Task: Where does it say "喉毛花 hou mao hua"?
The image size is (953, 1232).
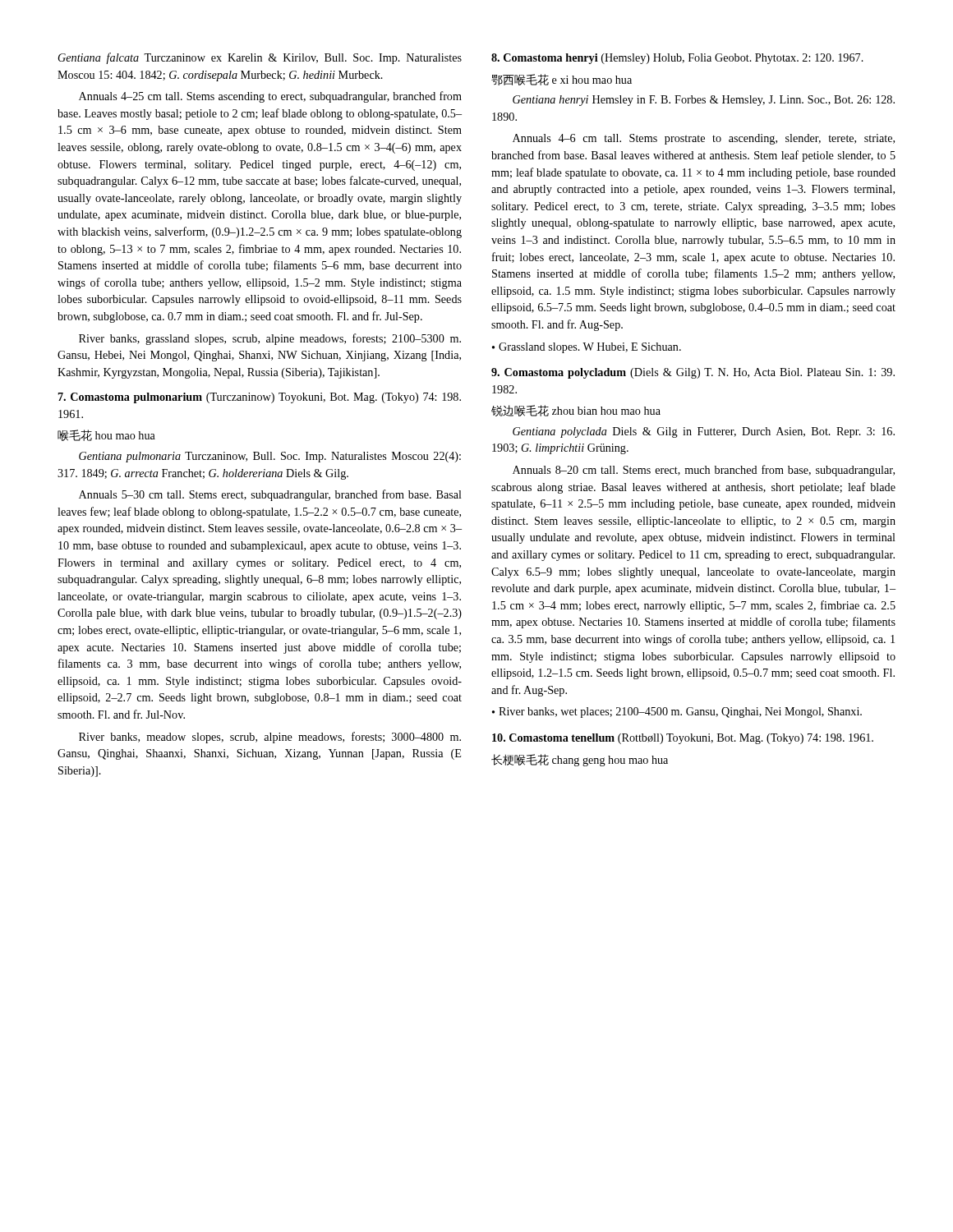Action: (106, 435)
